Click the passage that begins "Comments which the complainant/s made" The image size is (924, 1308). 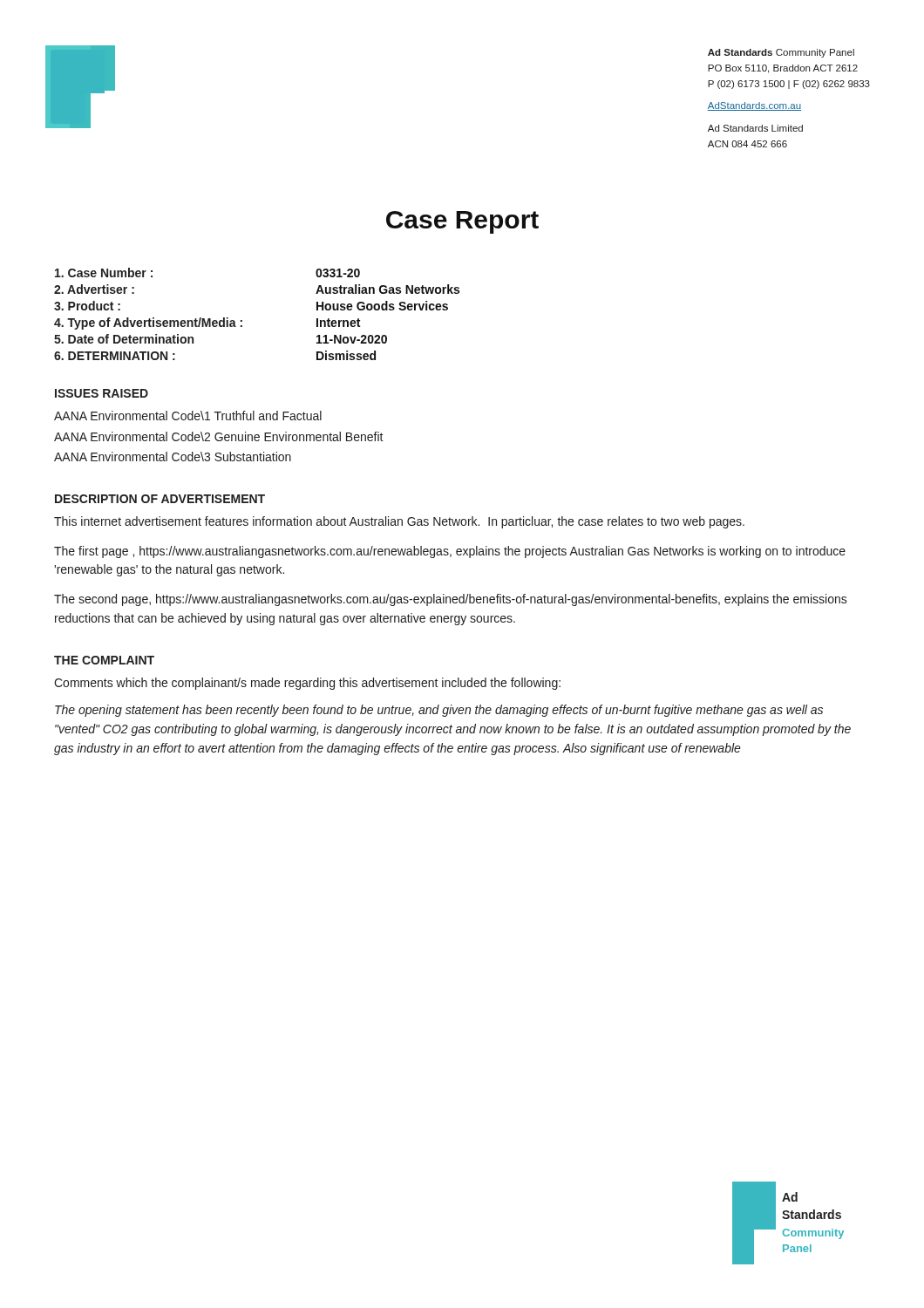[308, 682]
